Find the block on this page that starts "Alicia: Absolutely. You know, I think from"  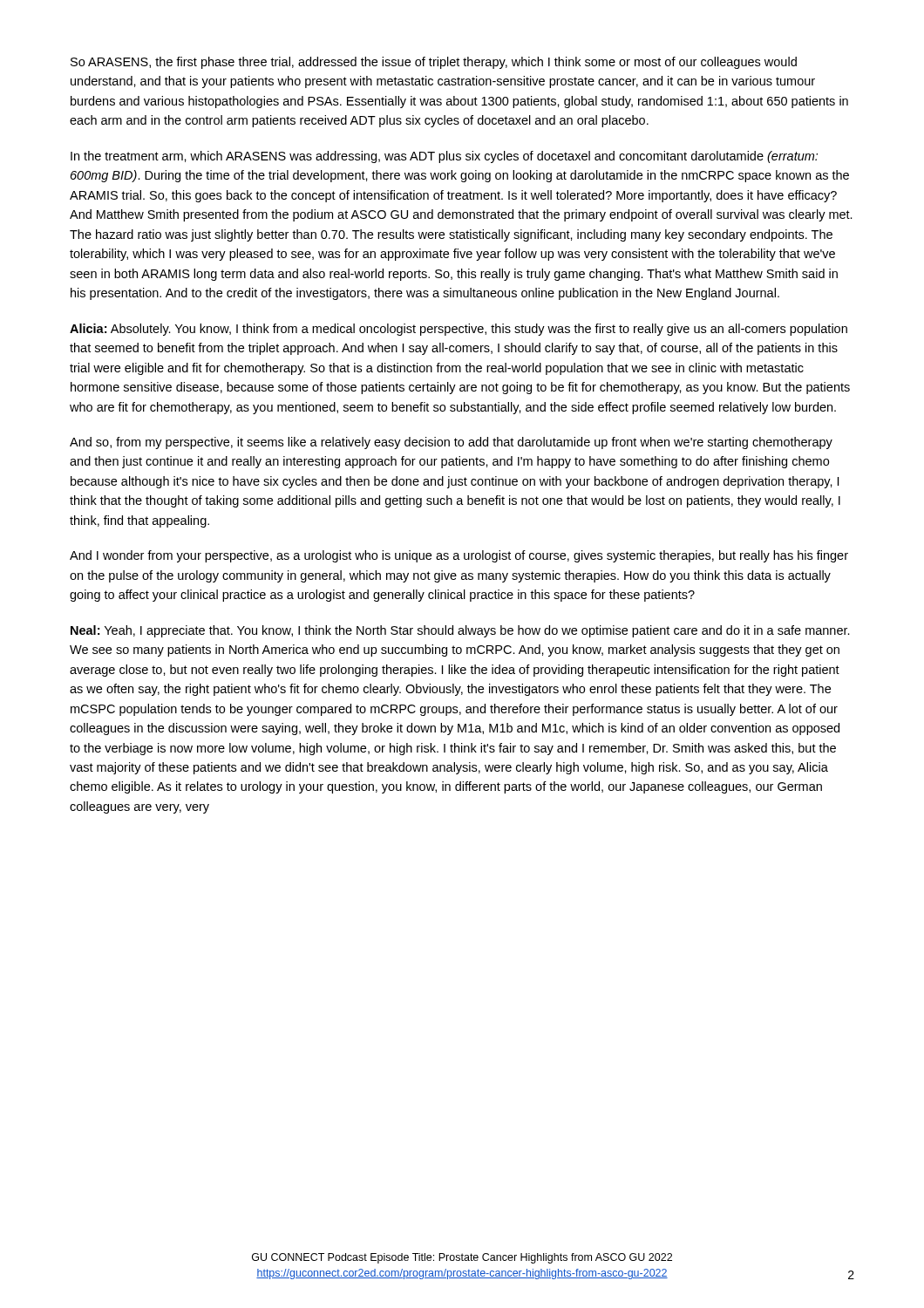pyautogui.click(x=460, y=368)
